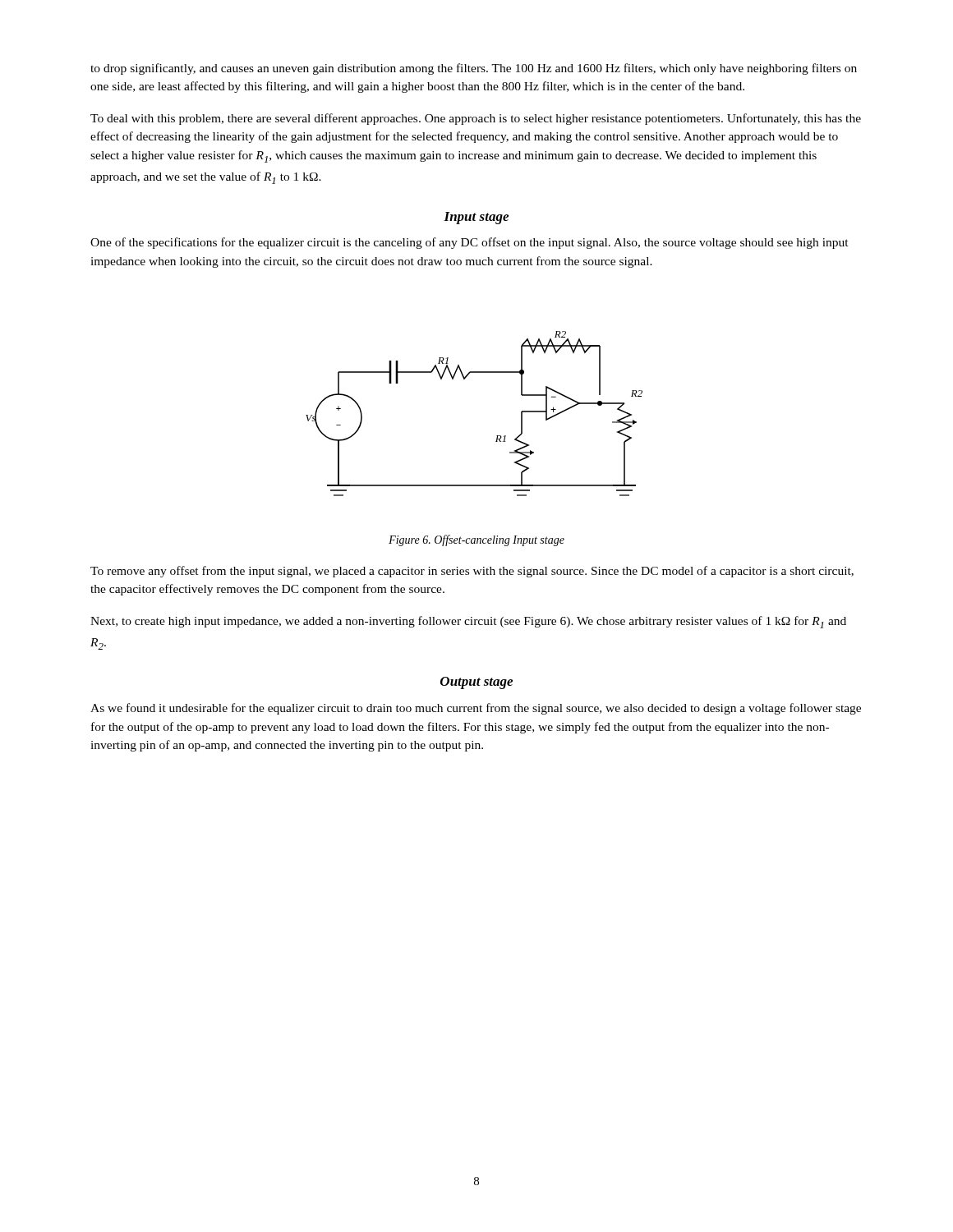Navigate to the passage starting "To remove any offset from"
The width and height of the screenshot is (953, 1232).
472,580
